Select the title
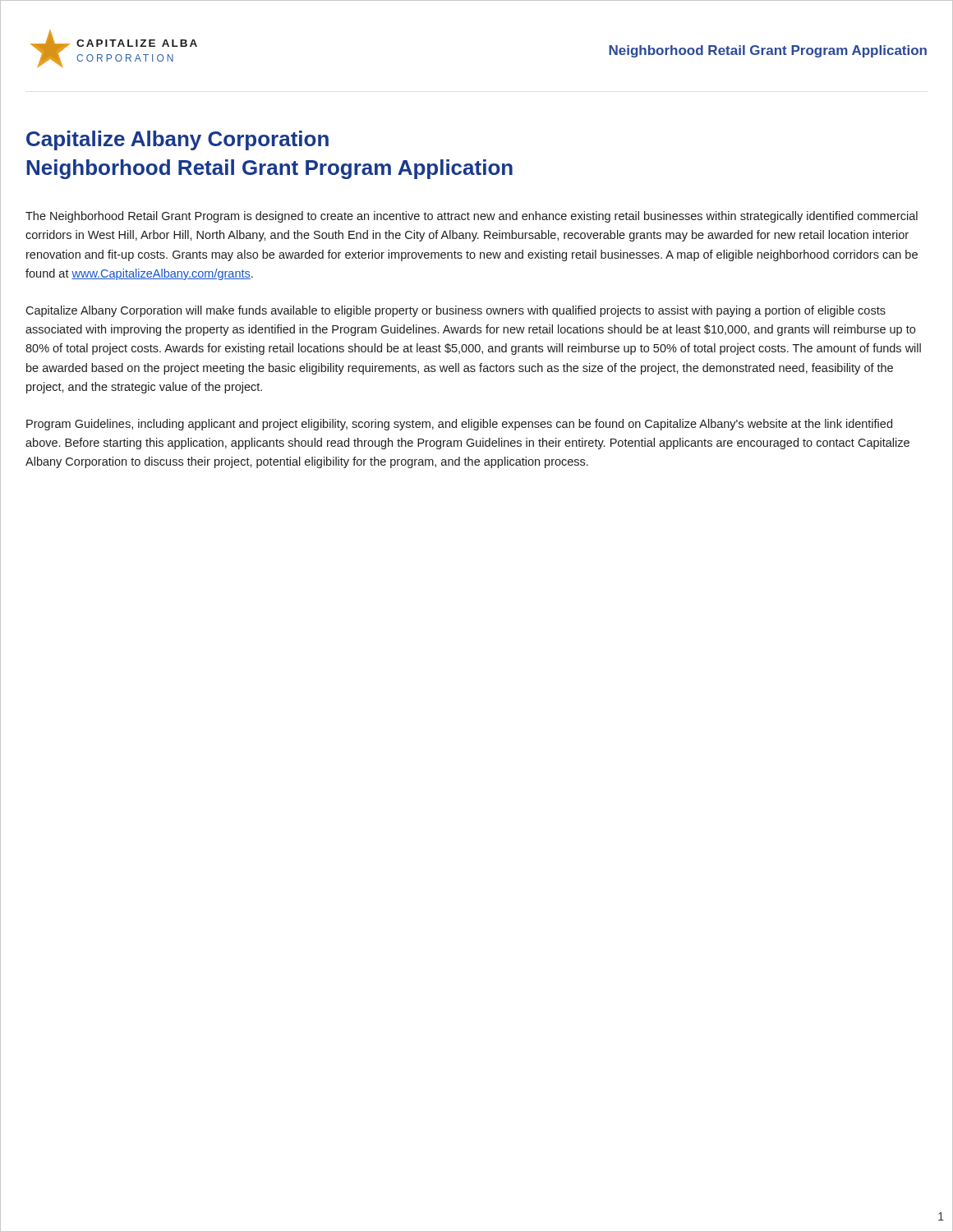Screen dimensions: 1232x953 270,153
